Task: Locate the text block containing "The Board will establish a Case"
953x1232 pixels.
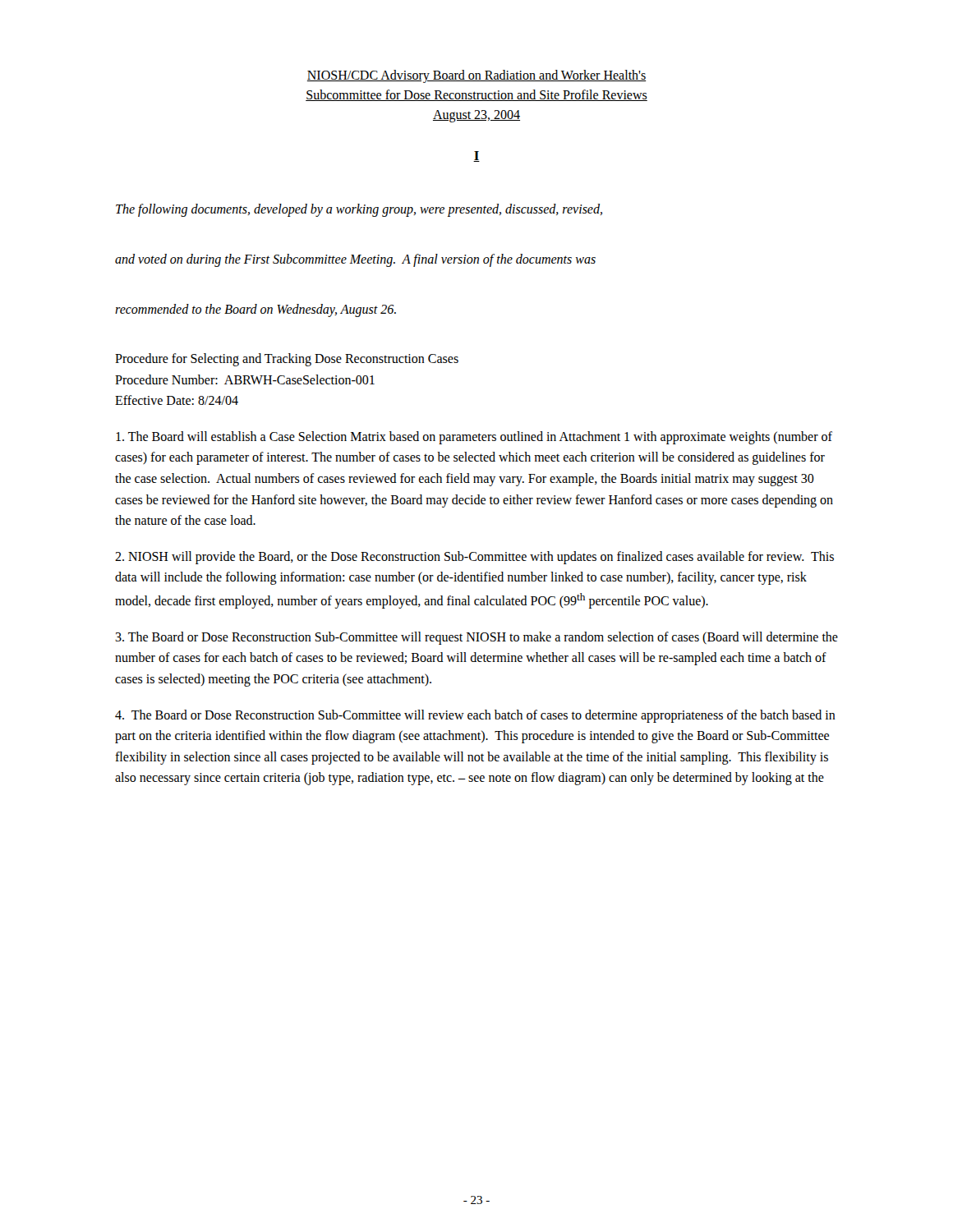Action: (474, 478)
